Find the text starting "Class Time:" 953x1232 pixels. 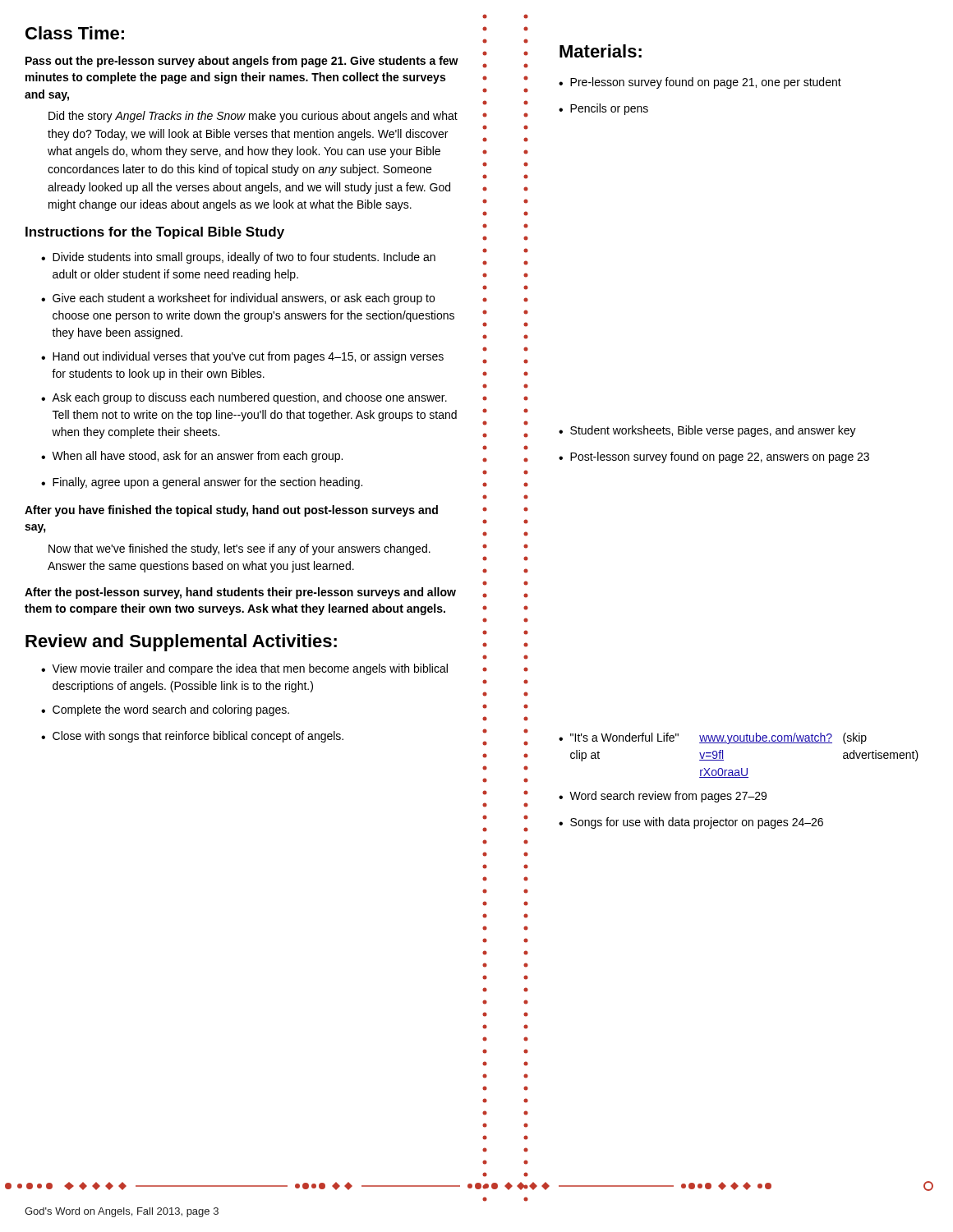(x=75, y=33)
